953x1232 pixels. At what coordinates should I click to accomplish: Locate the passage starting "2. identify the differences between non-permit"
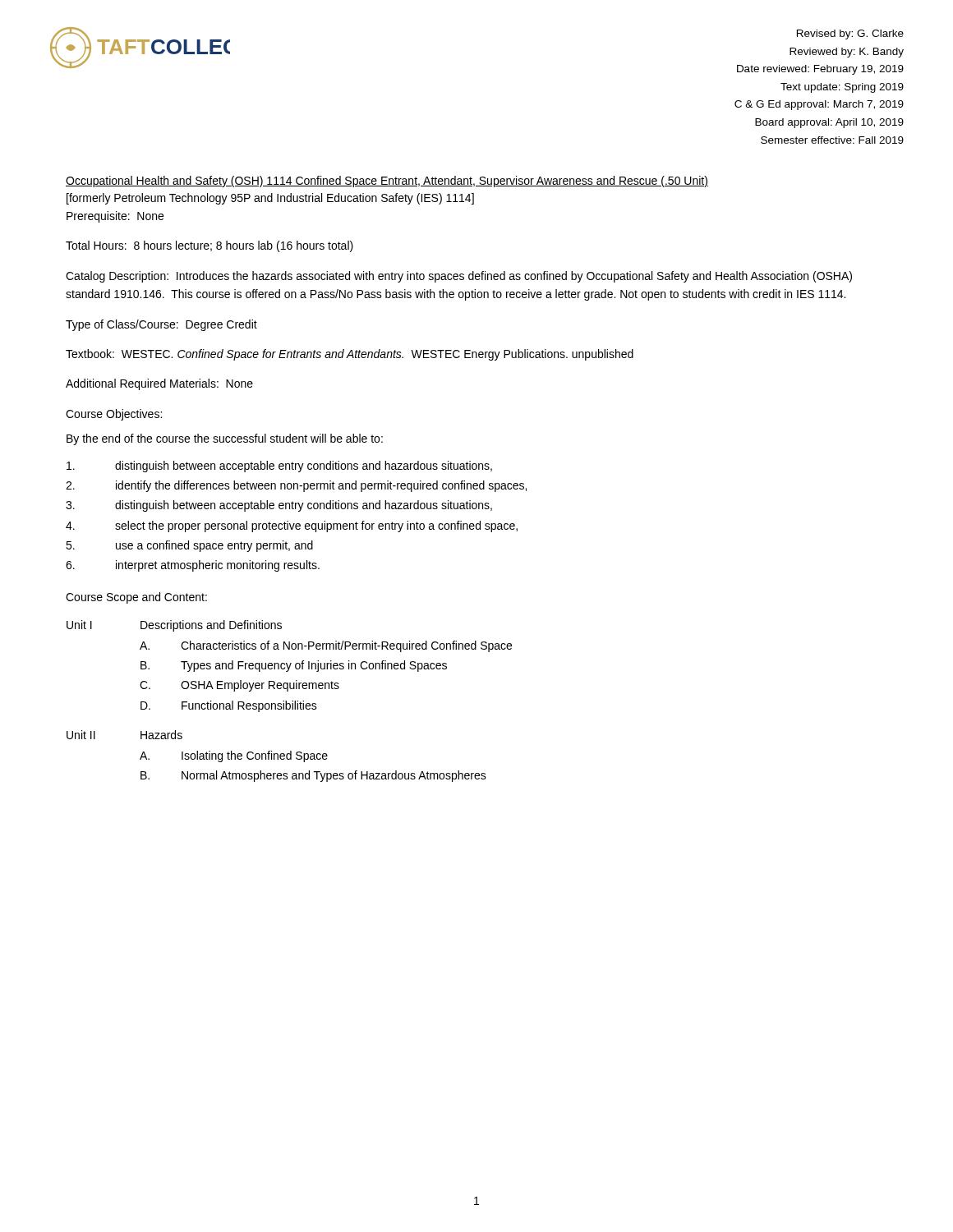pyautogui.click(x=476, y=485)
